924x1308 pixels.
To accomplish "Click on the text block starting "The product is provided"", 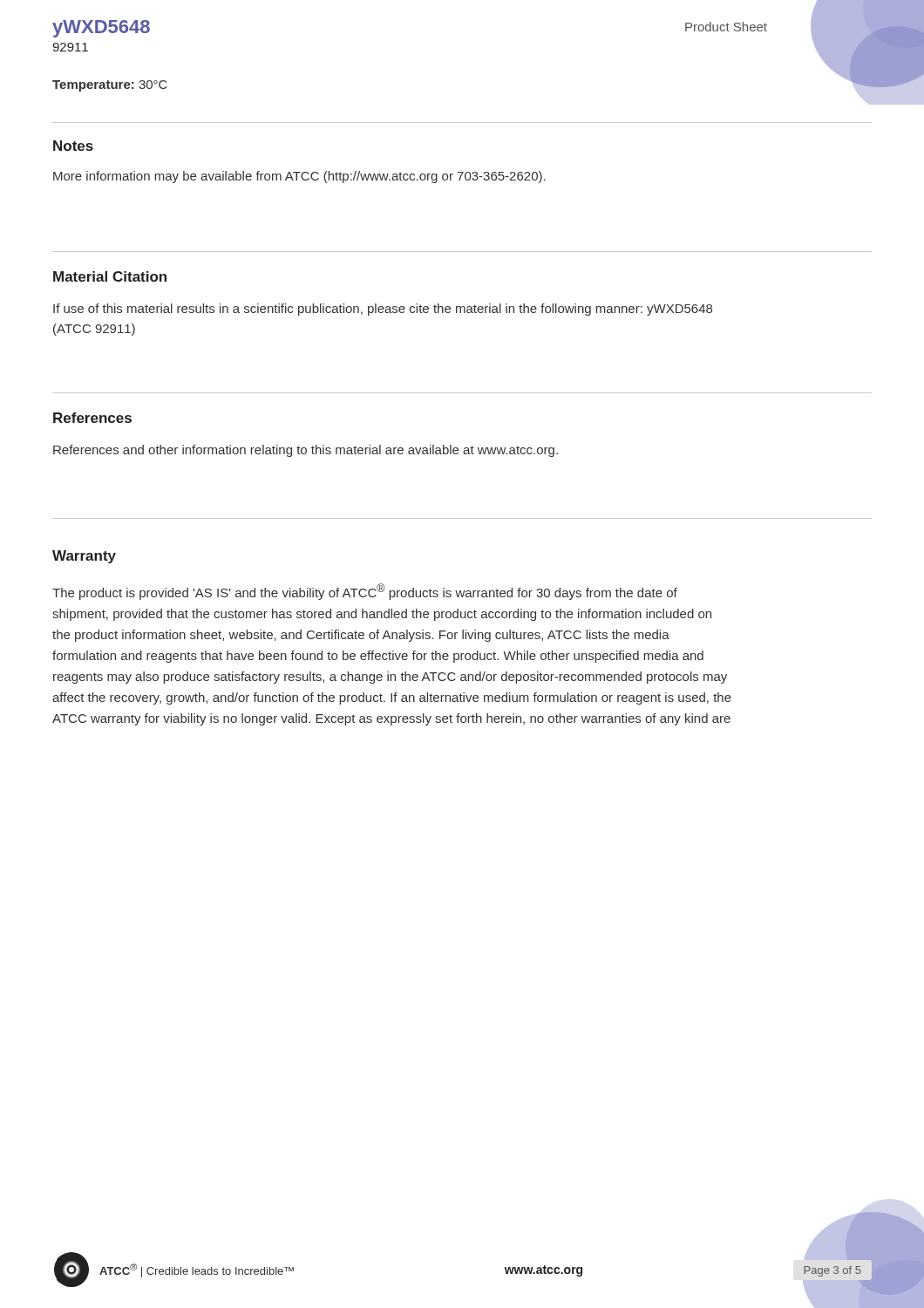I will pyautogui.click(x=392, y=654).
